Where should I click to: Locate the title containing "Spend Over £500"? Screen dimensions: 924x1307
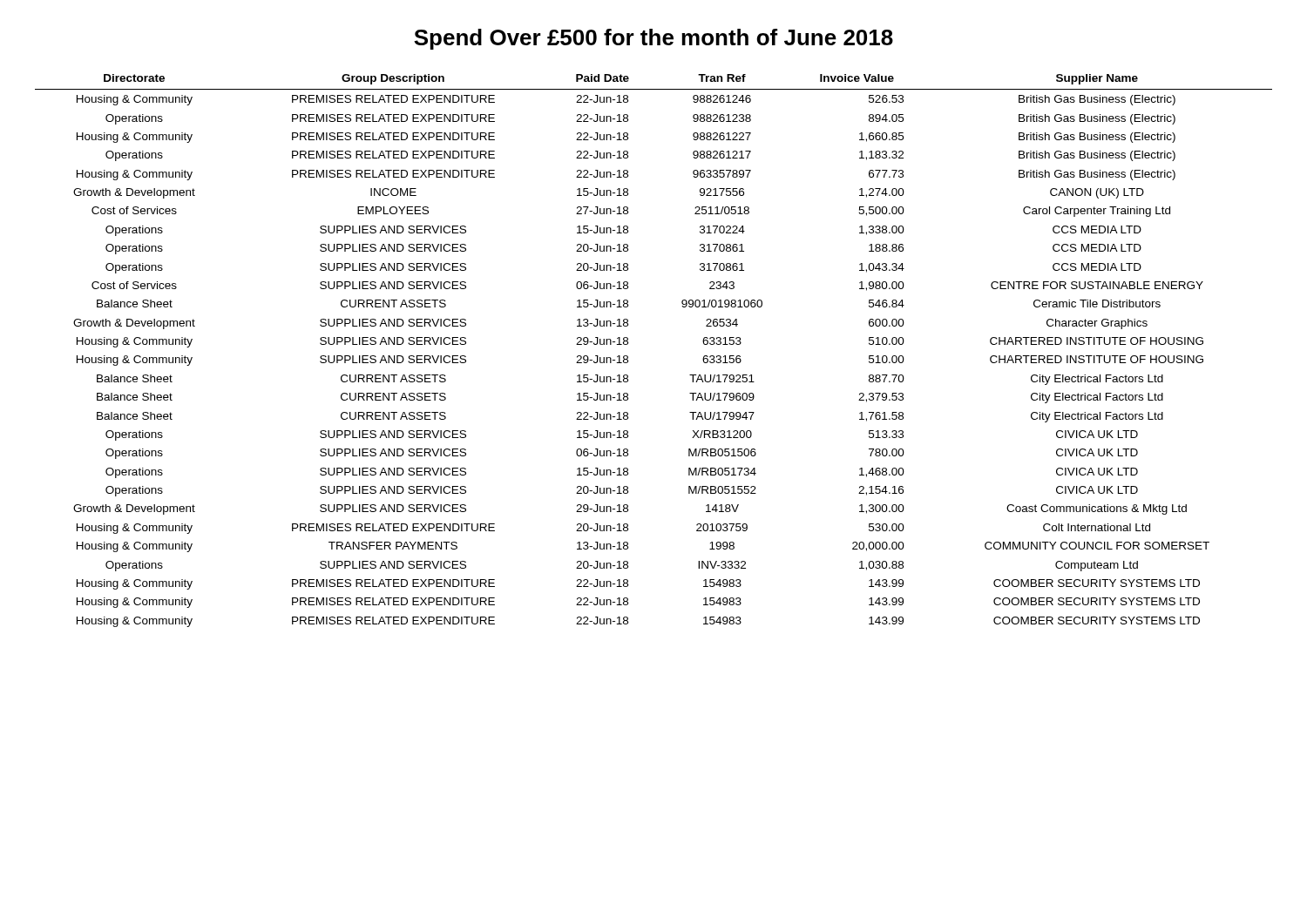click(x=654, y=38)
